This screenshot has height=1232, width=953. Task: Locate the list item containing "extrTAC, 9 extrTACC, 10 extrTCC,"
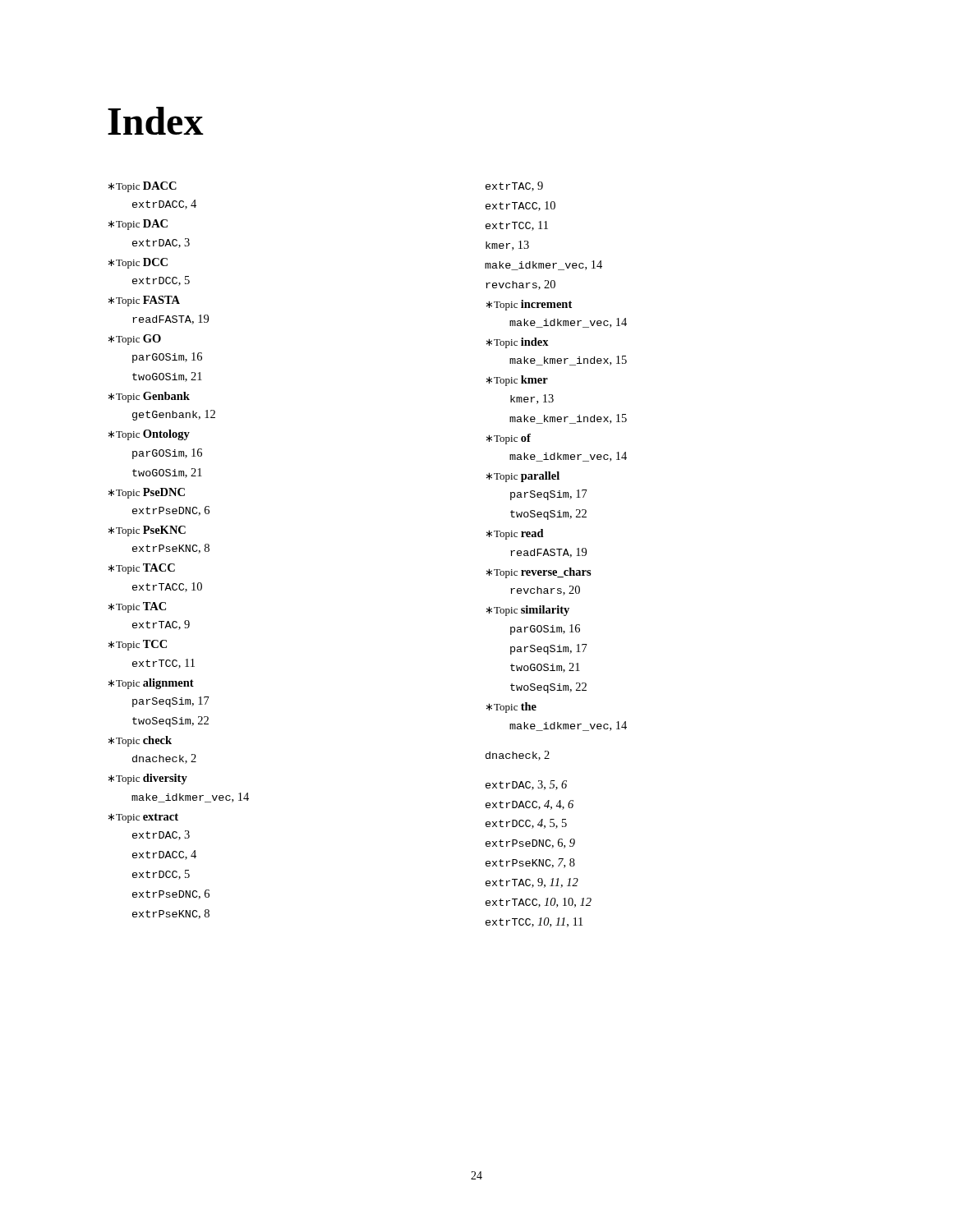(514, 186)
